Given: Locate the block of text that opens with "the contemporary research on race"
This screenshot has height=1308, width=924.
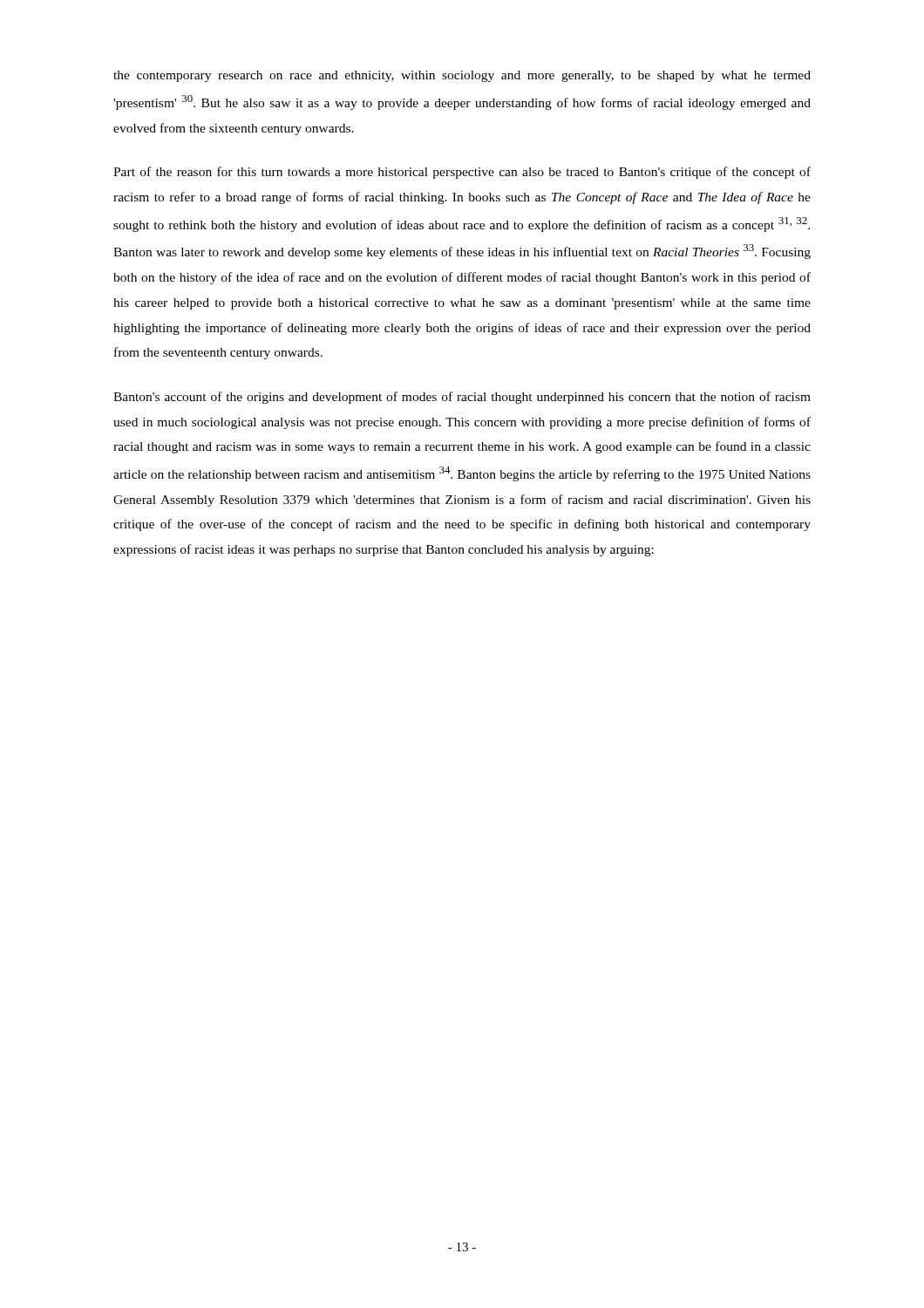Looking at the screenshot, I should [x=462, y=101].
